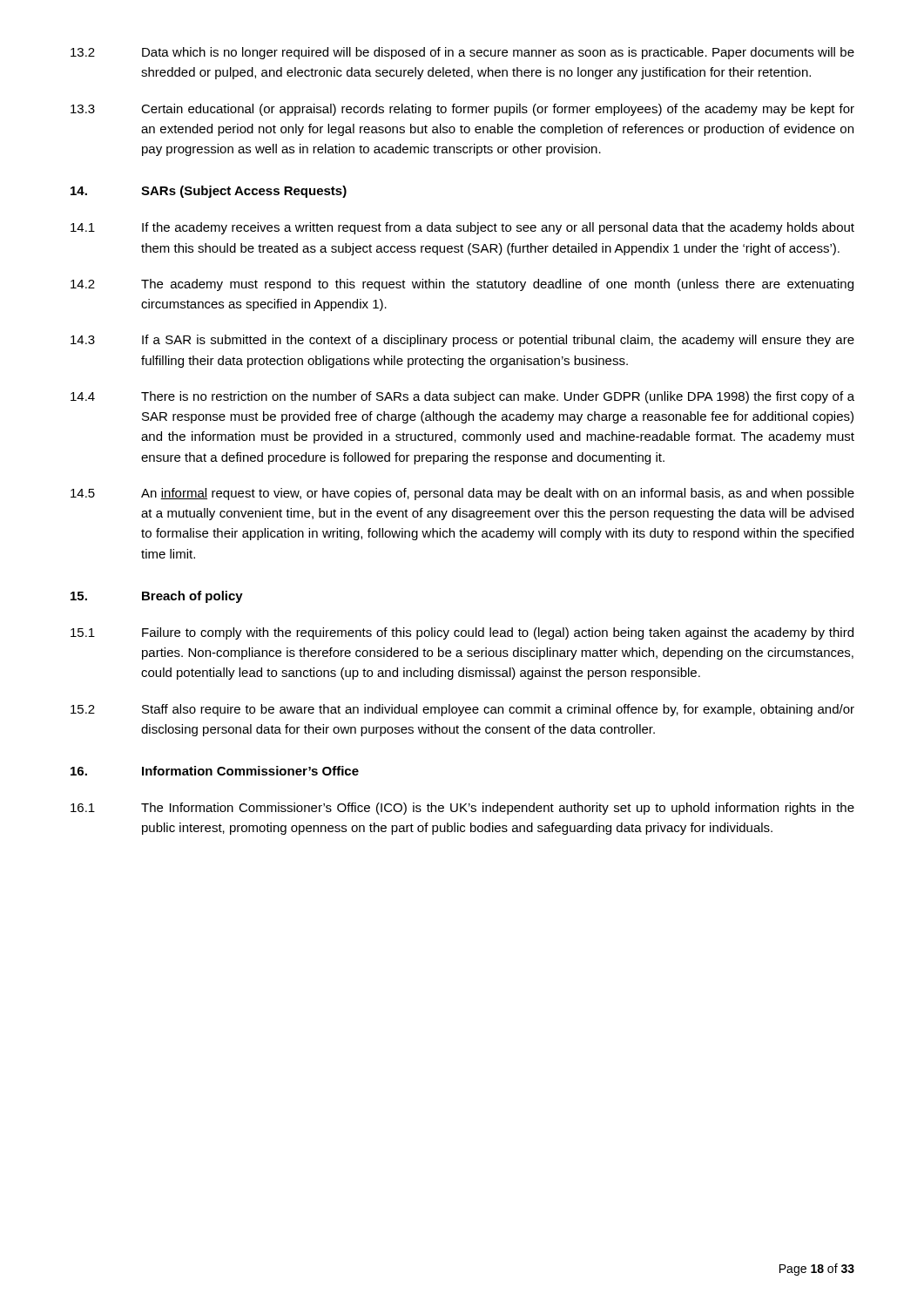Find the passage starting "14.3 If a SAR is submitted in"
Viewport: 924px width, 1307px height.
point(462,350)
